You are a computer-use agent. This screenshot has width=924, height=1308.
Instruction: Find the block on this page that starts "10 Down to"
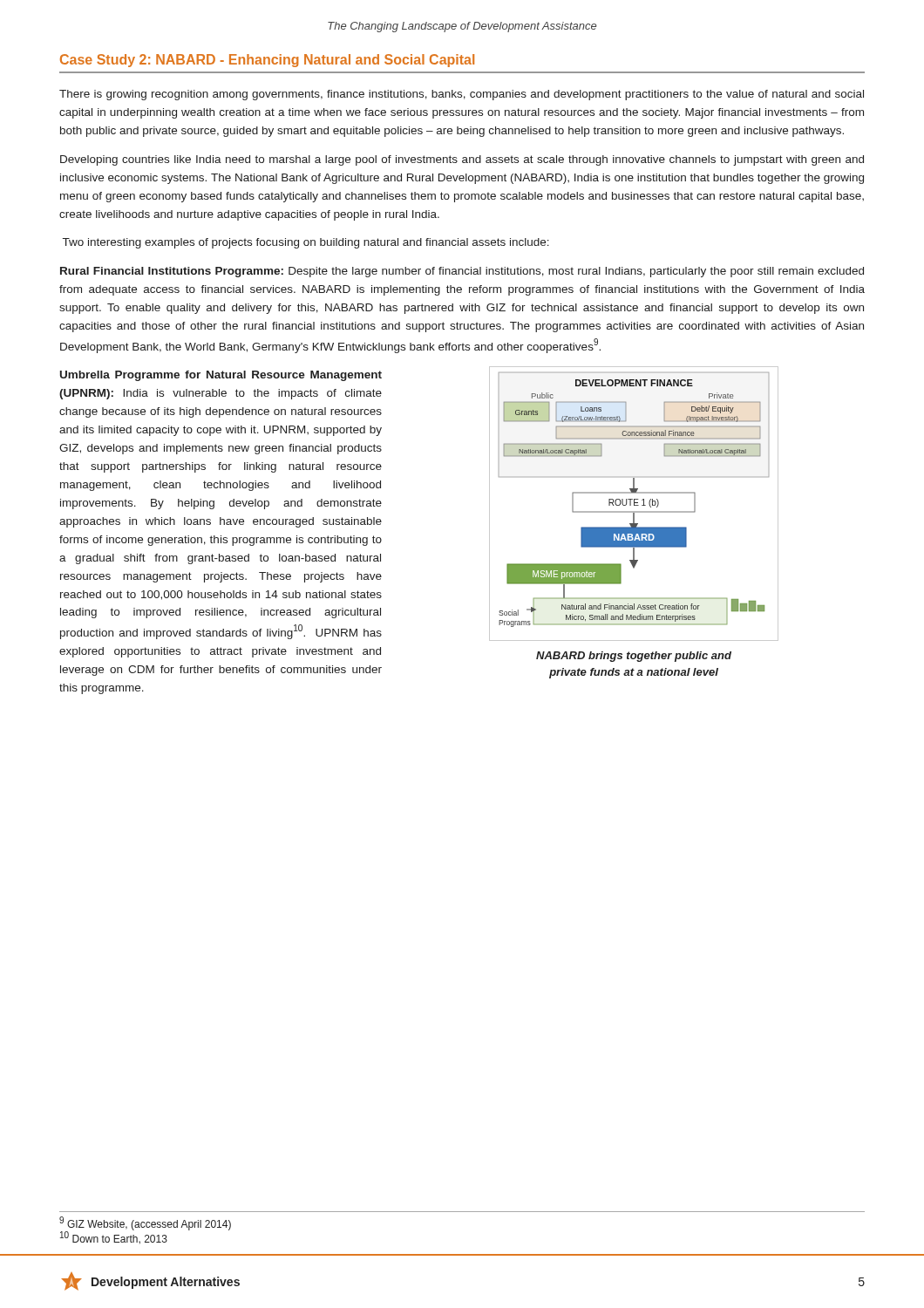click(x=113, y=1238)
